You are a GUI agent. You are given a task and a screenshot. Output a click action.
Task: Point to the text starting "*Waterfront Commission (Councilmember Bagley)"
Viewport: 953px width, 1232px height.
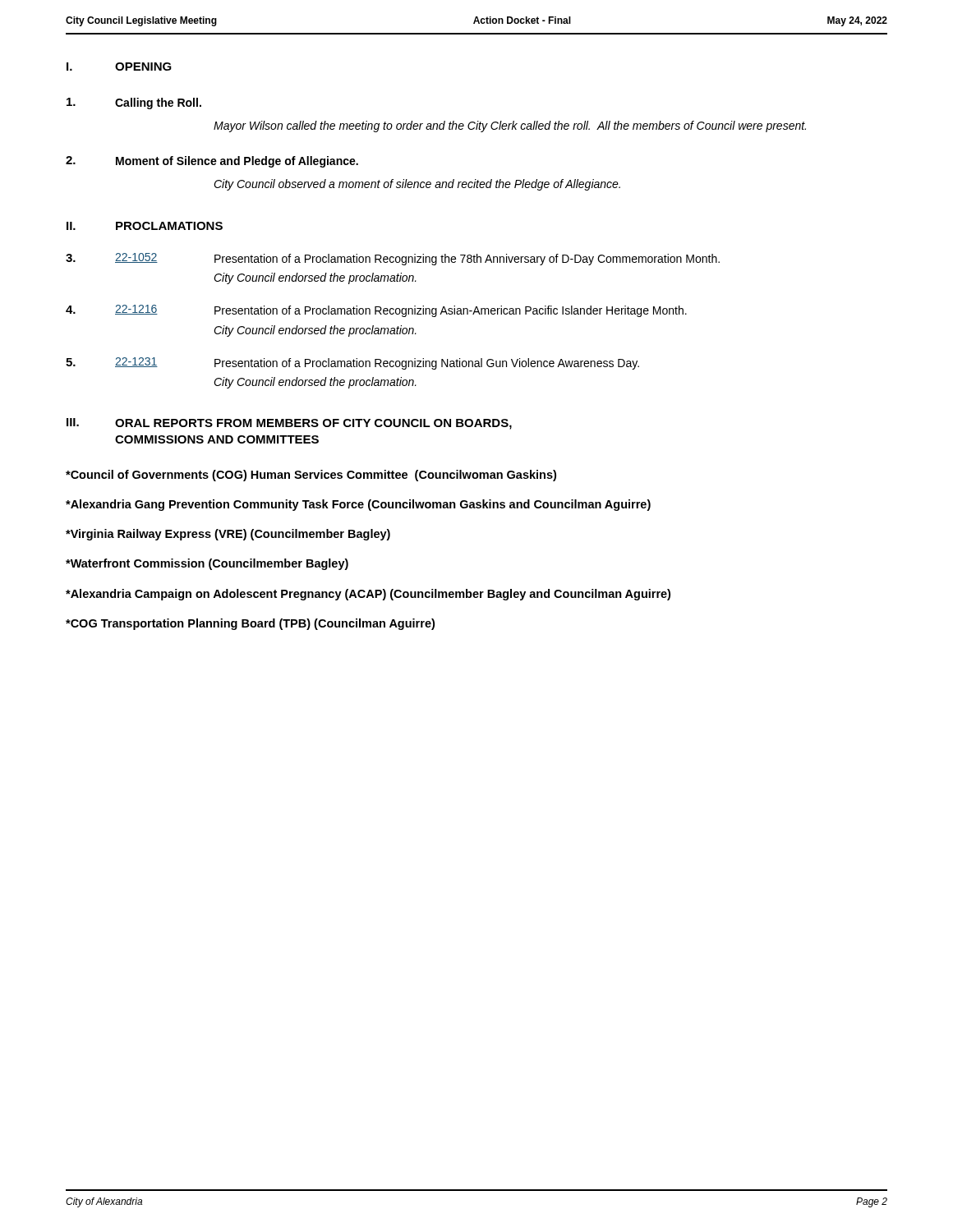pos(207,564)
